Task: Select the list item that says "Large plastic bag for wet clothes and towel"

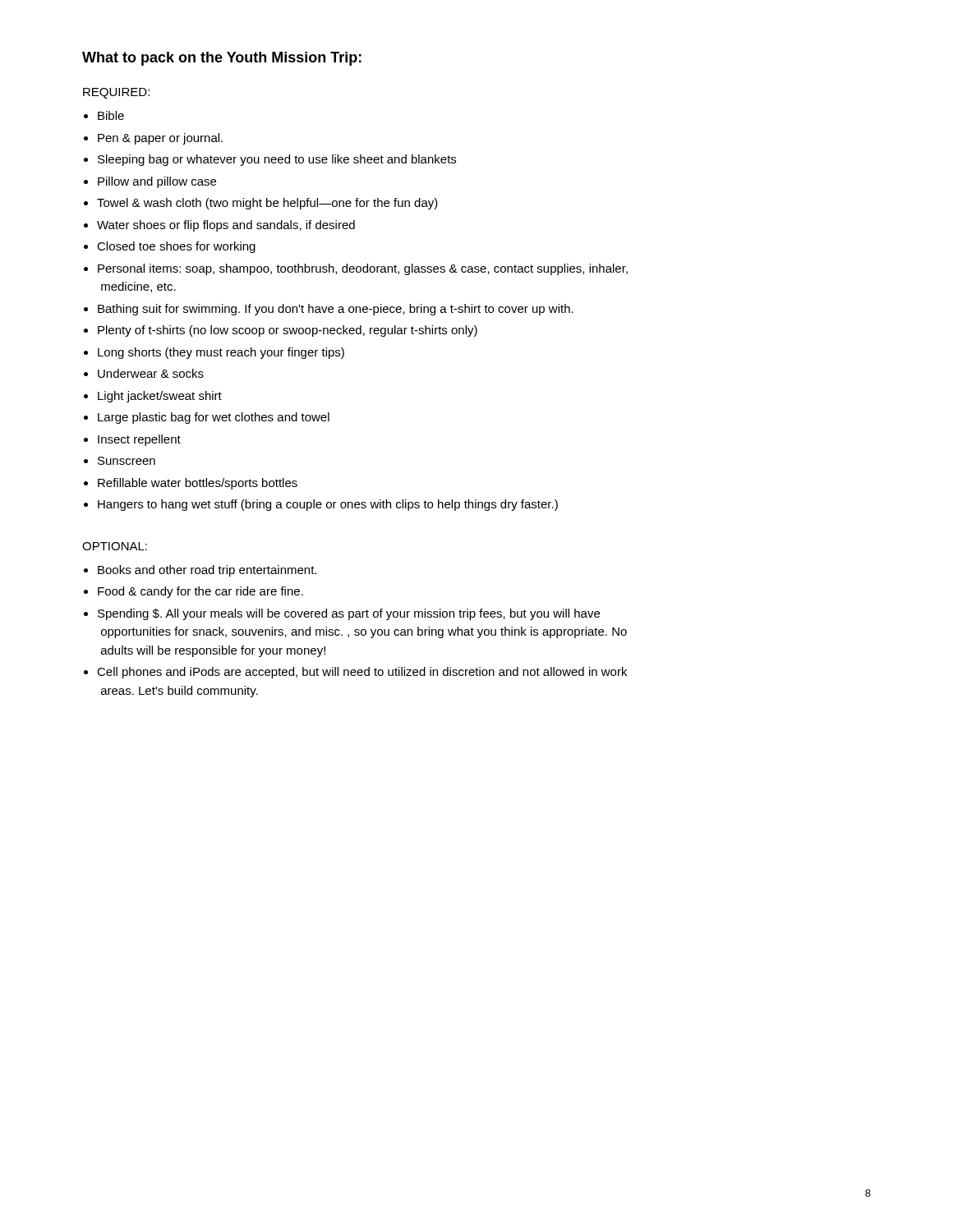Action: pyautogui.click(x=213, y=417)
